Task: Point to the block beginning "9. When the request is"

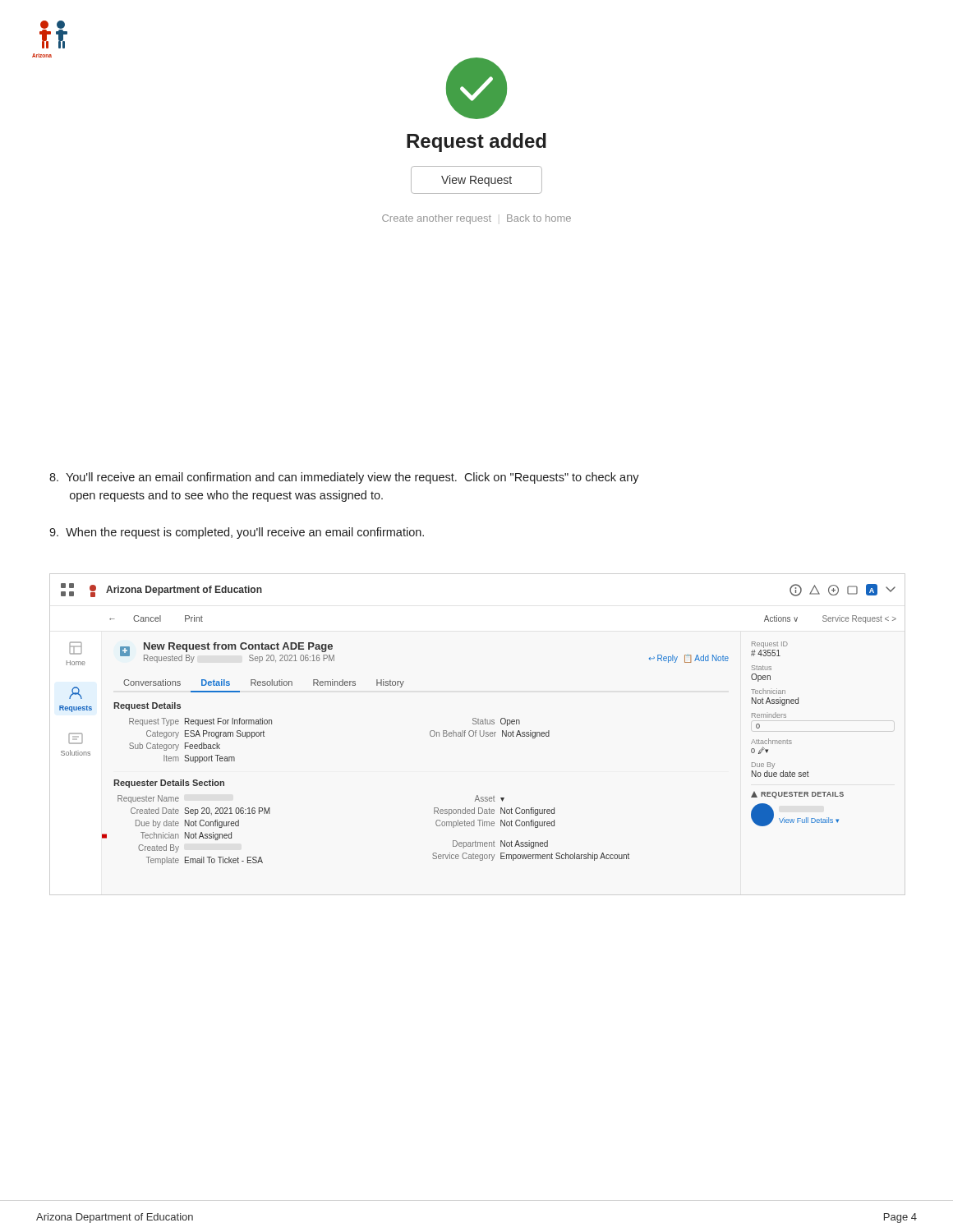Action: pyautogui.click(x=237, y=532)
